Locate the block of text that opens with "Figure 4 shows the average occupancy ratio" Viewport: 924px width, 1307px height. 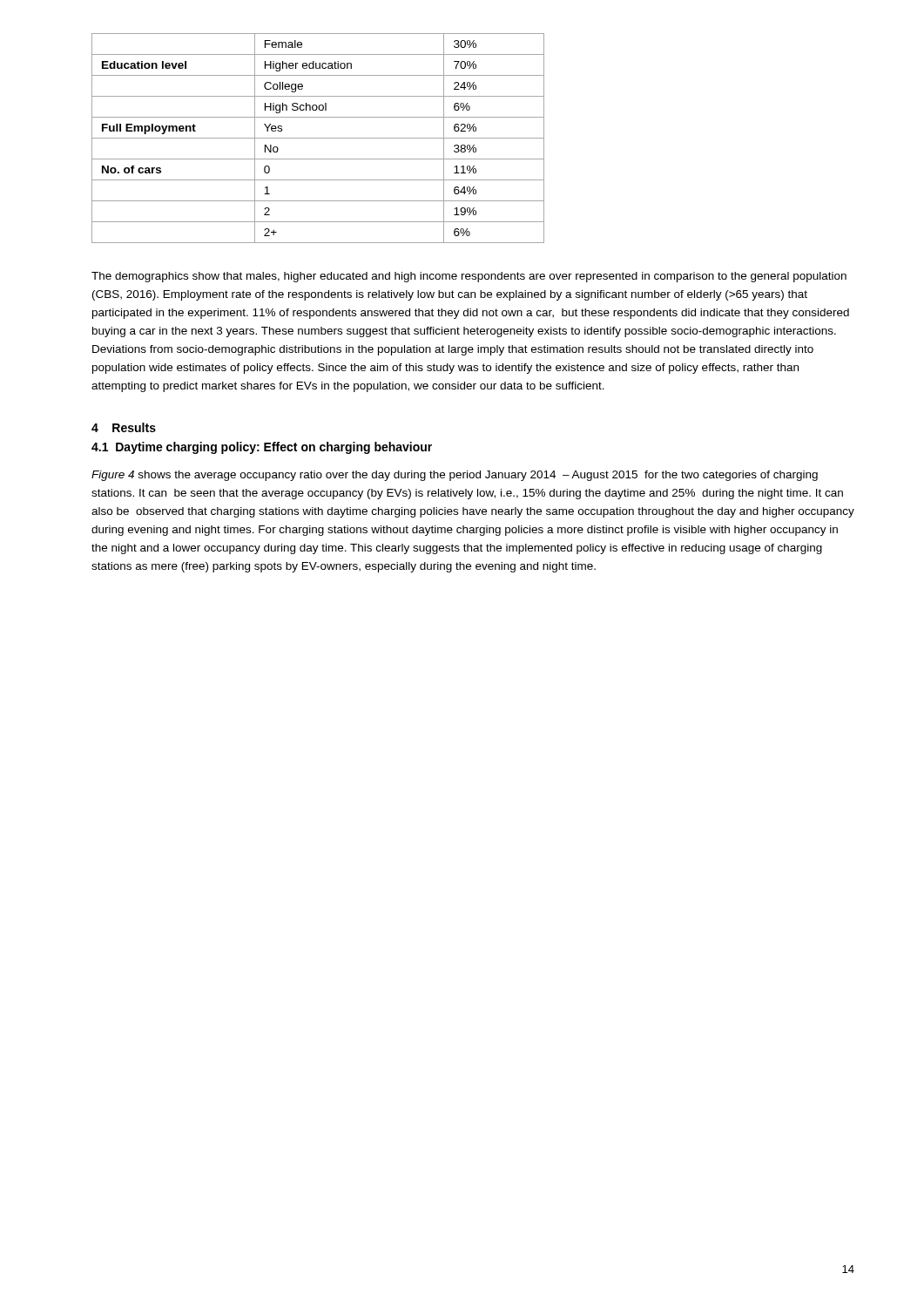[473, 520]
